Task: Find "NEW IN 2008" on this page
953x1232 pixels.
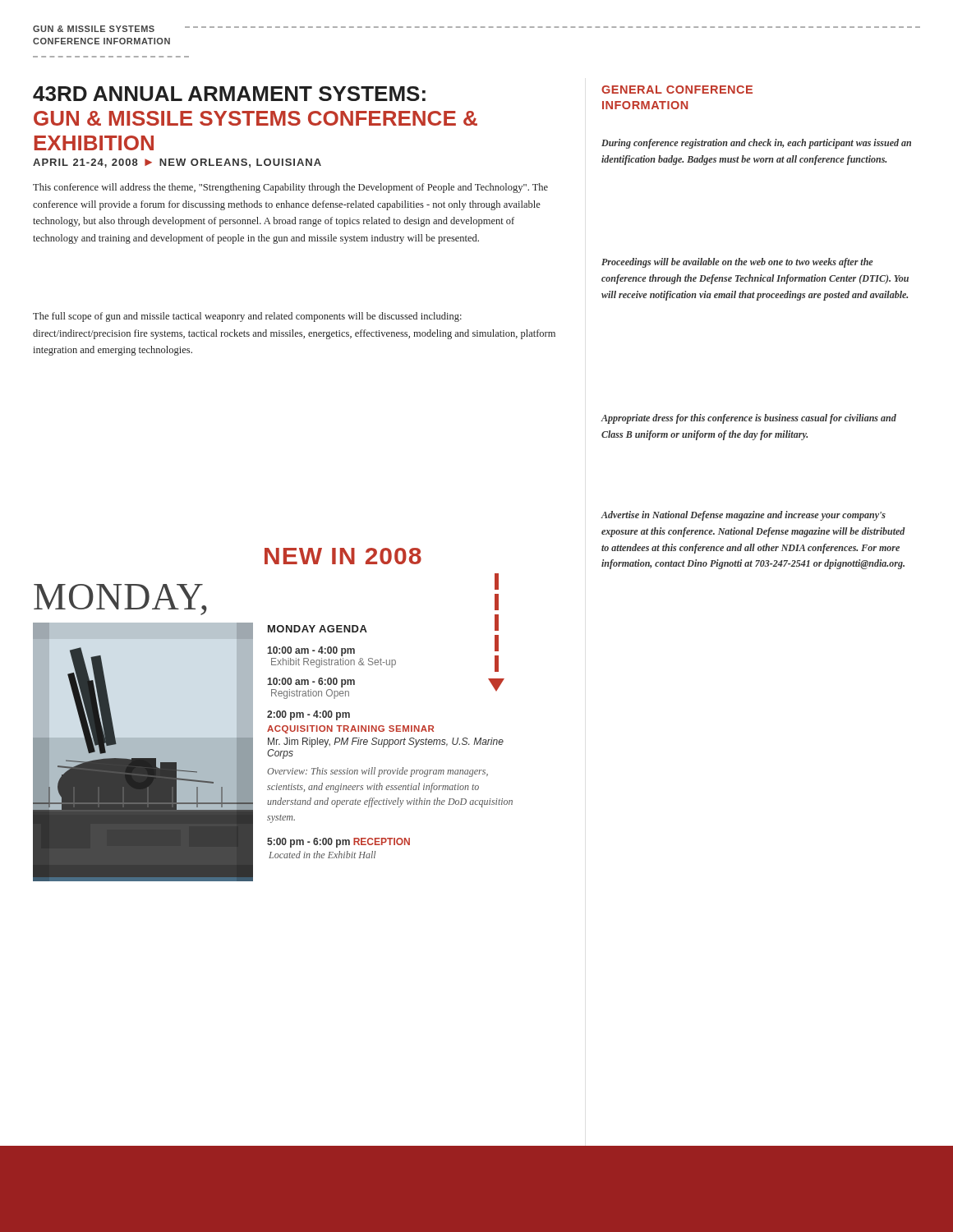Action: tap(343, 556)
